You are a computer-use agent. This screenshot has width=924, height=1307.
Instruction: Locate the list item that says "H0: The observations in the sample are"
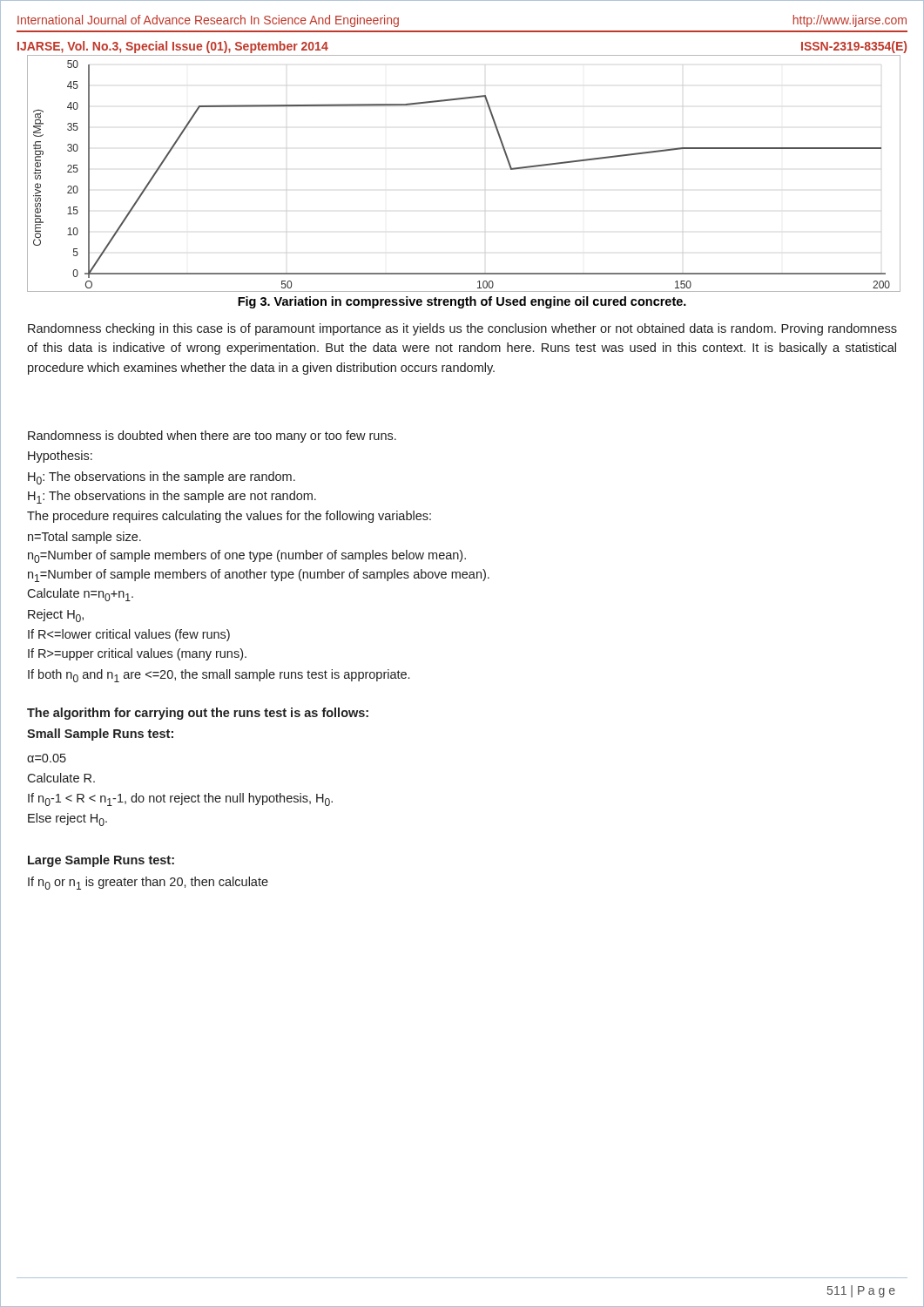coord(161,478)
